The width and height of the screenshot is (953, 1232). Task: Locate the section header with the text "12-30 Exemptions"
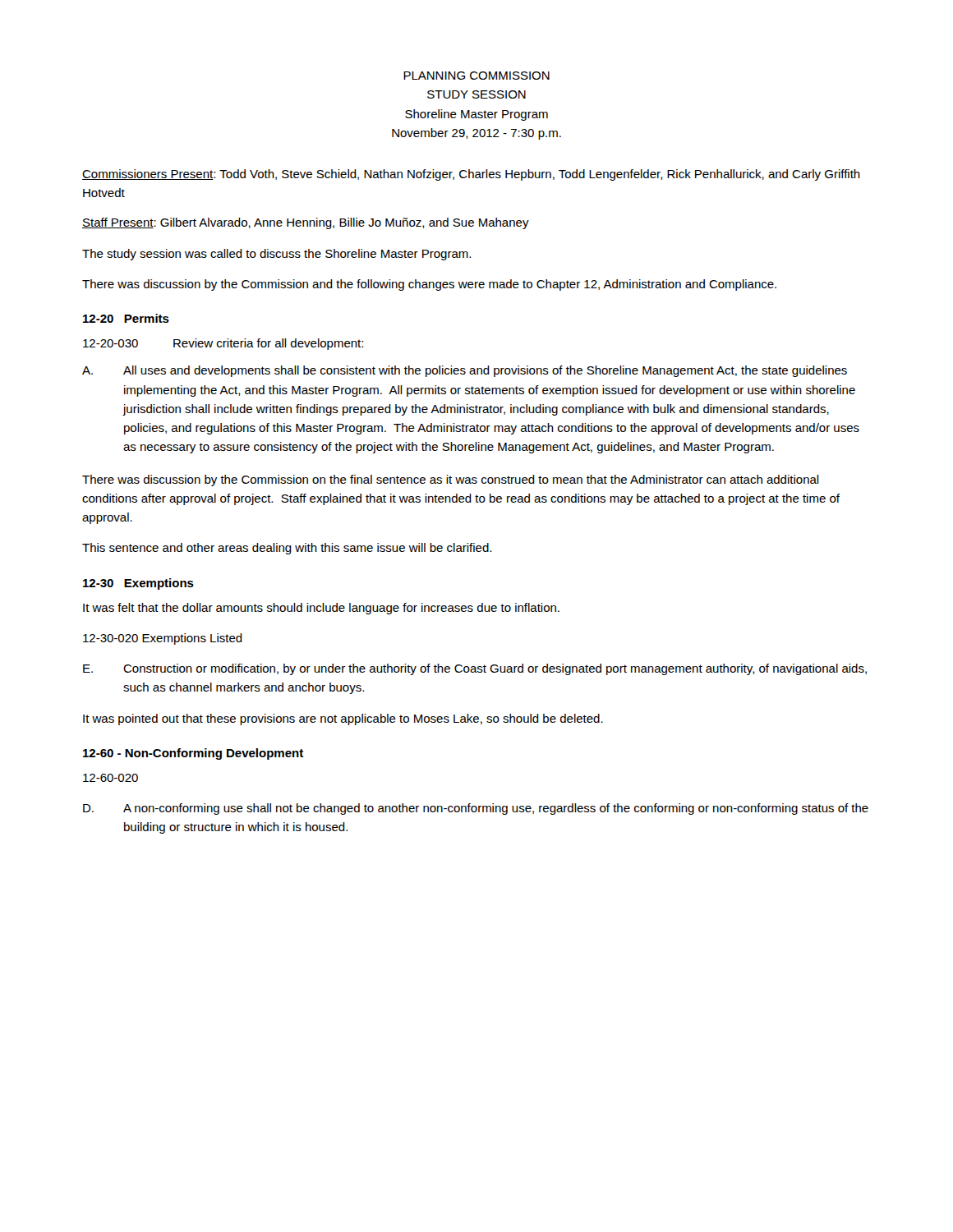[x=138, y=582]
